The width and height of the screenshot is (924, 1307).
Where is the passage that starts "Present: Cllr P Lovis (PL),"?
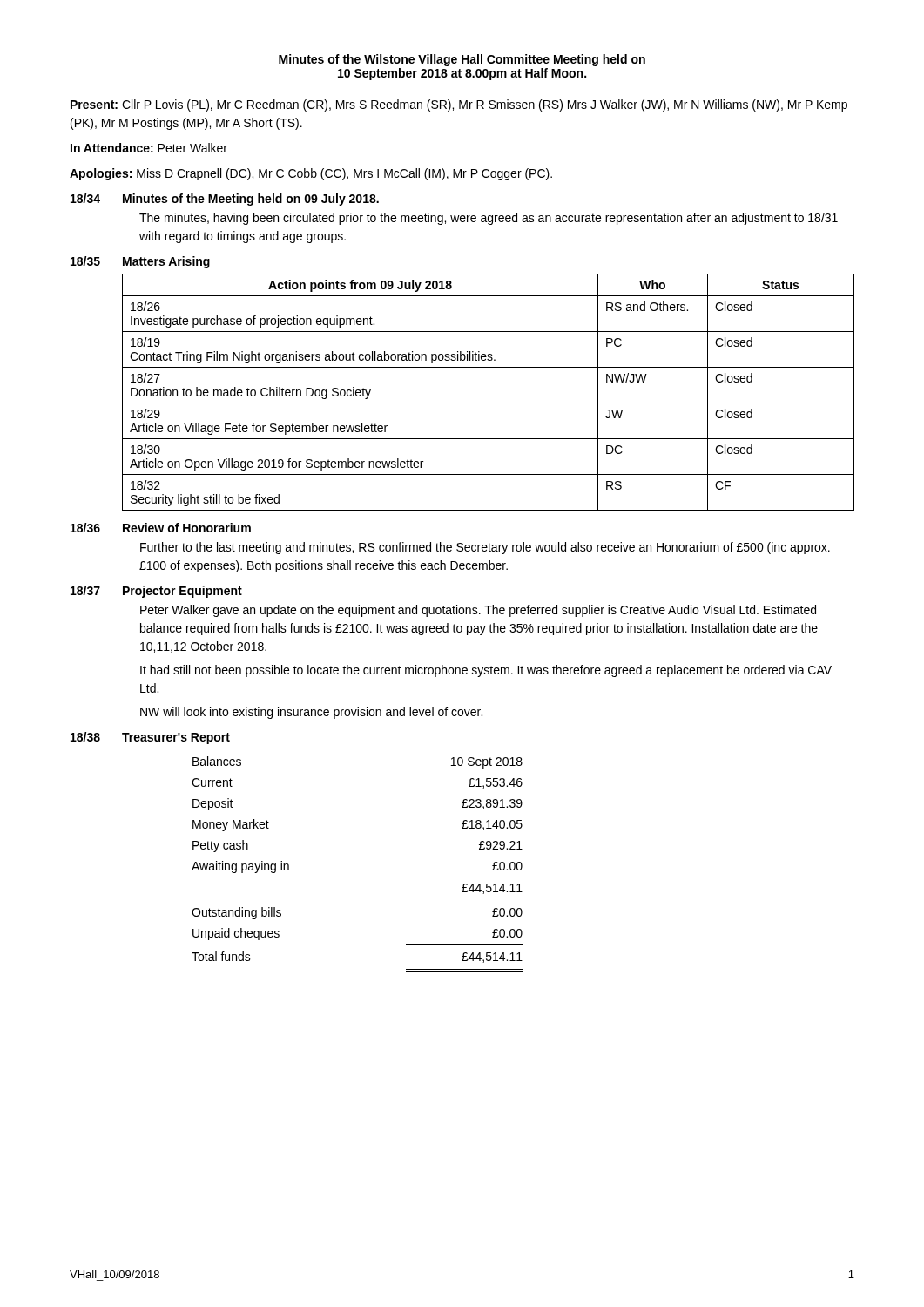click(459, 114)
